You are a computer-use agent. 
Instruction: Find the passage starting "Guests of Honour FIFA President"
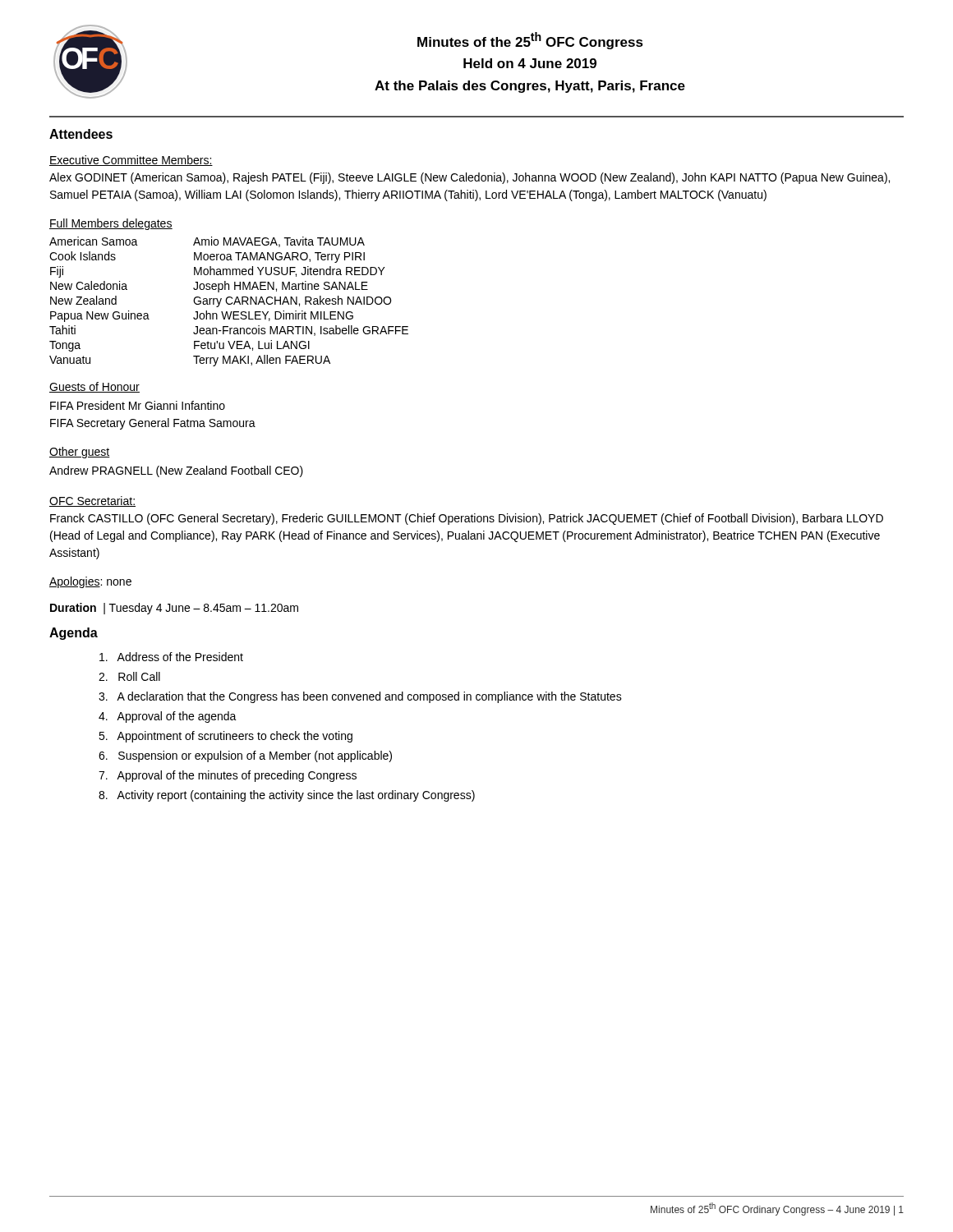point(94,387)
